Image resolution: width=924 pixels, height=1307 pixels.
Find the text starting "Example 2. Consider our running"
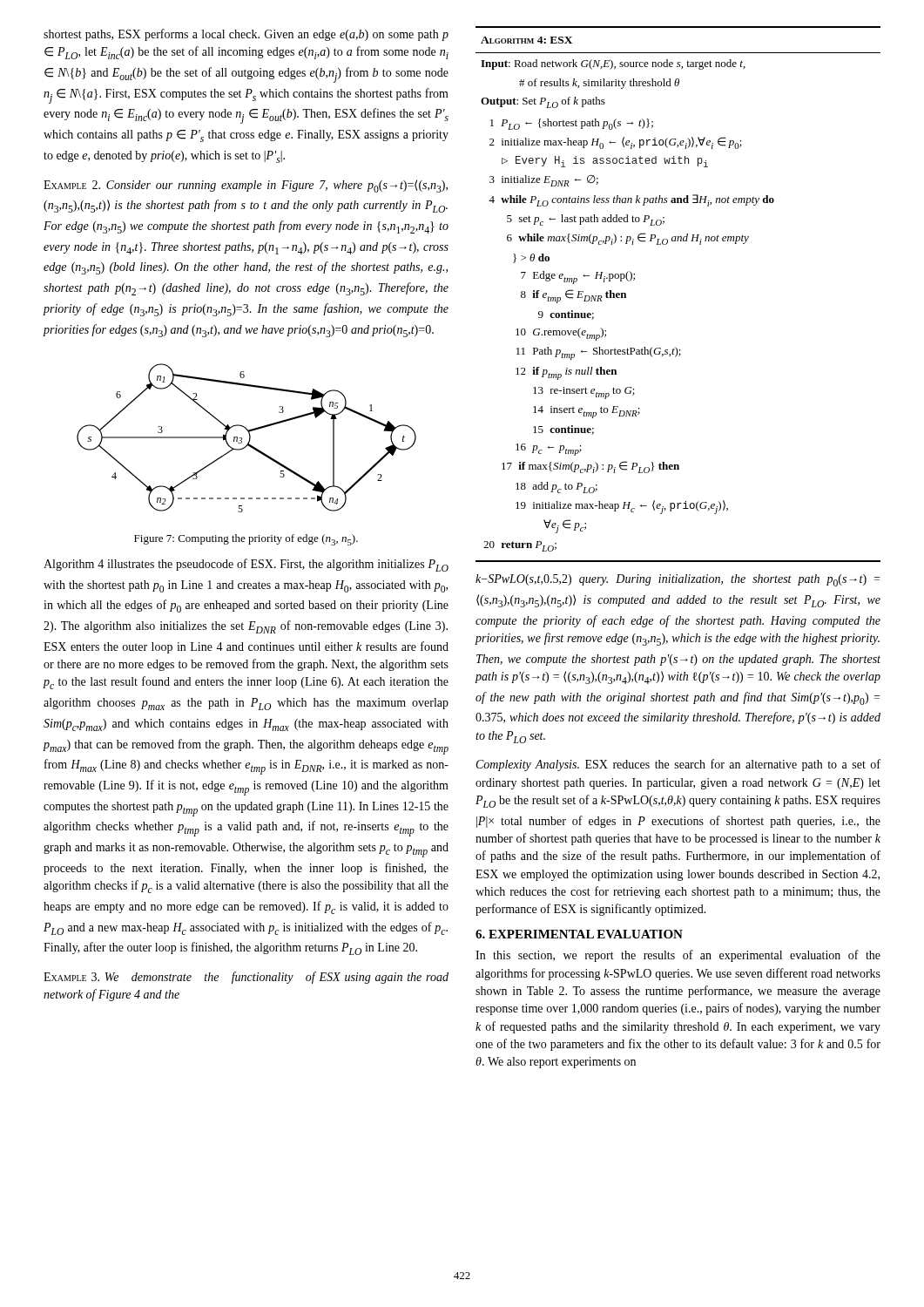point(246,259)
